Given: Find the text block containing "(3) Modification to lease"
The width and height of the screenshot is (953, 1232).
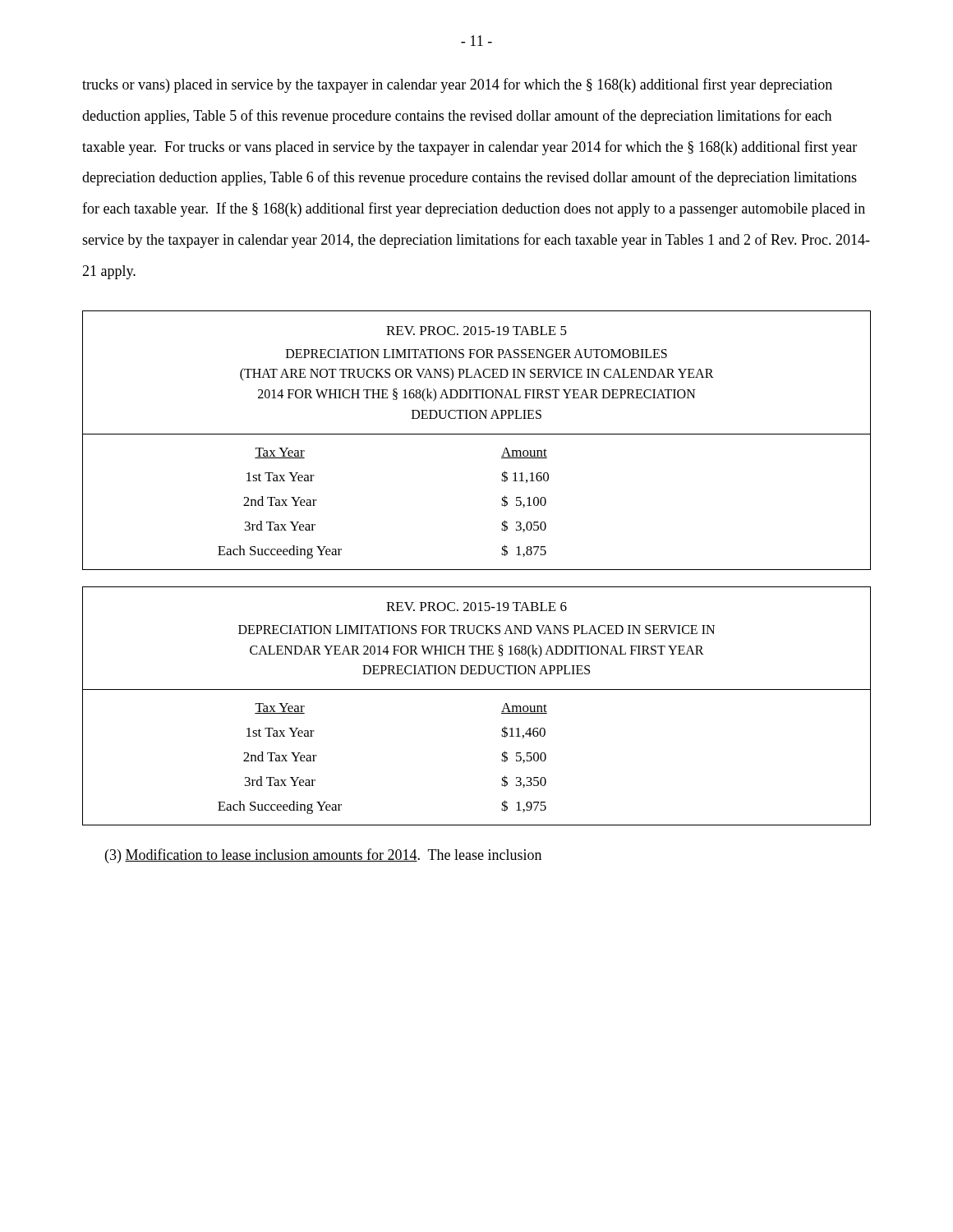Looking at the screenshot, I should point(312,855).
